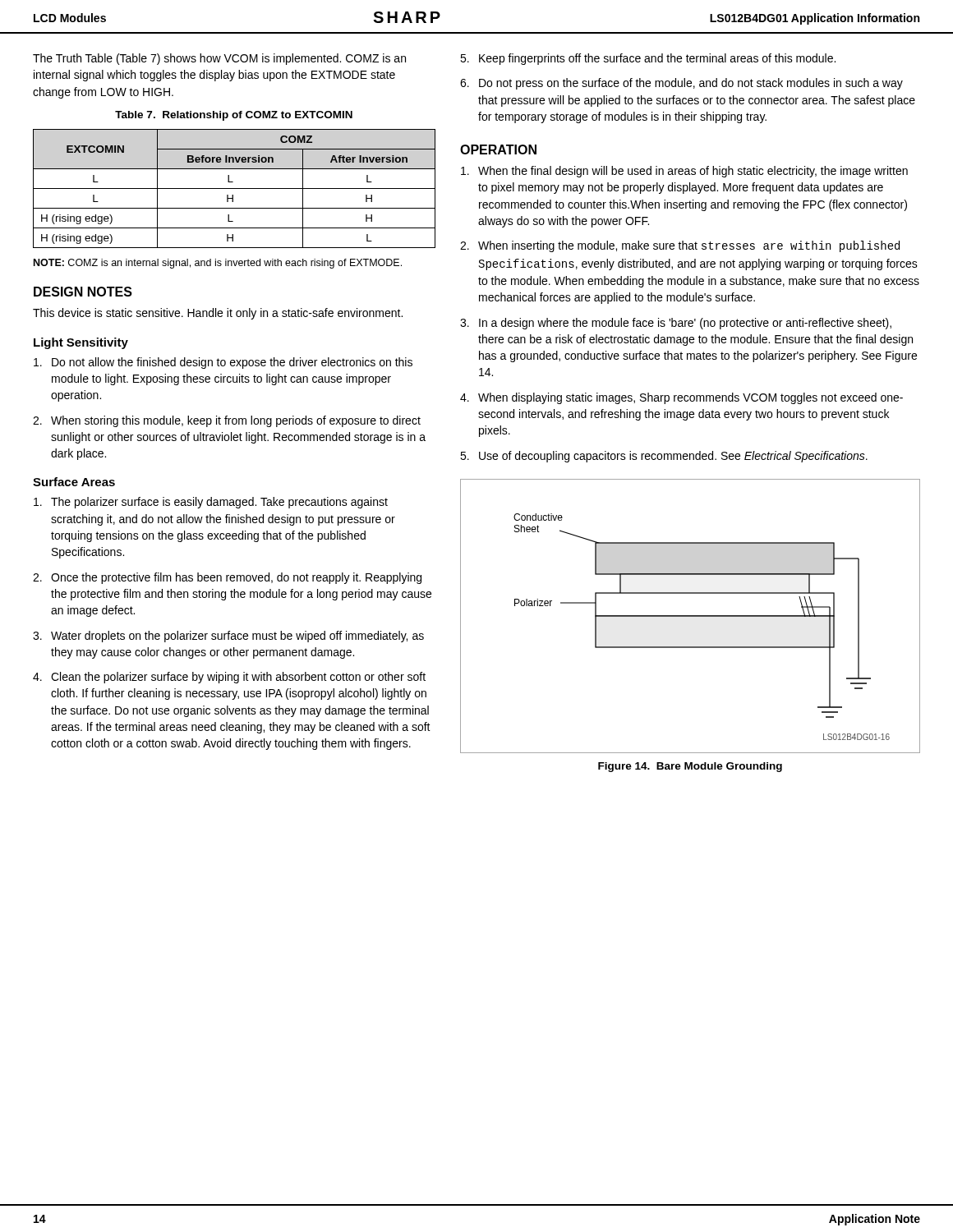Locate the table with the text "Before Inversion"
Viewport: 953px width, 1232px height.
[234, 188]
